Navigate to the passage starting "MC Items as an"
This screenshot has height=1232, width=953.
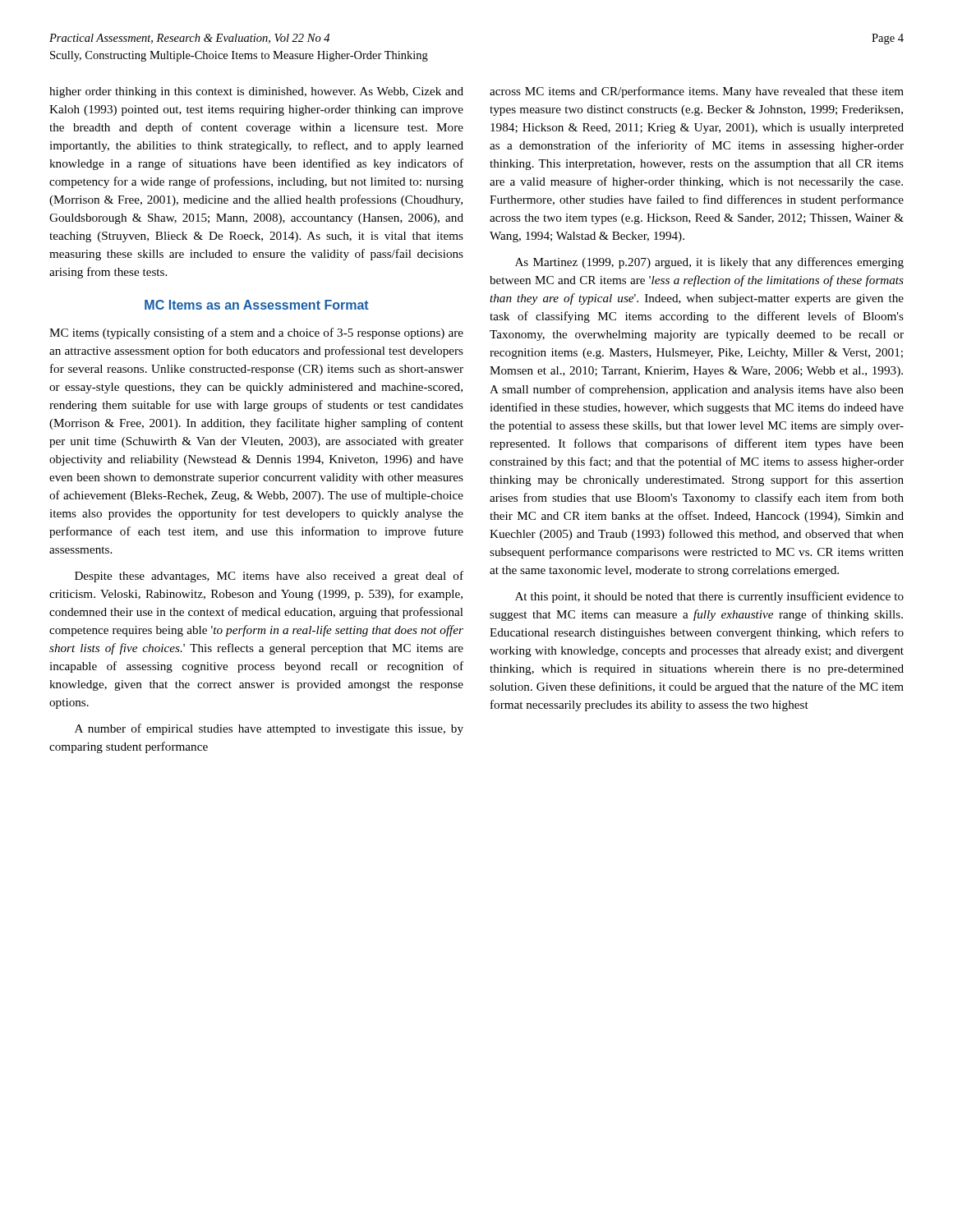point(256,305)
